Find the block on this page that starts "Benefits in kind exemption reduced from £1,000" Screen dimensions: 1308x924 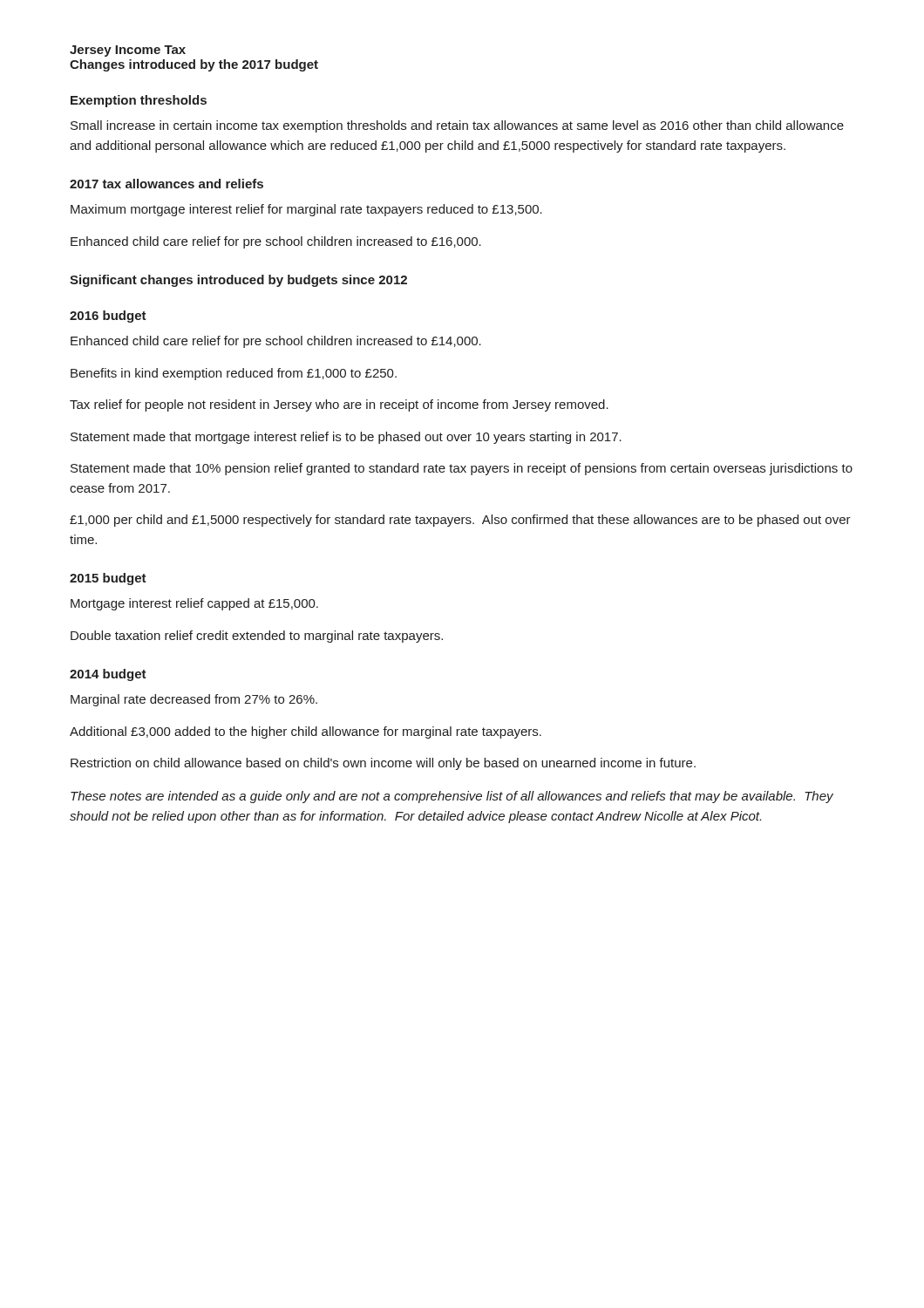234,372
